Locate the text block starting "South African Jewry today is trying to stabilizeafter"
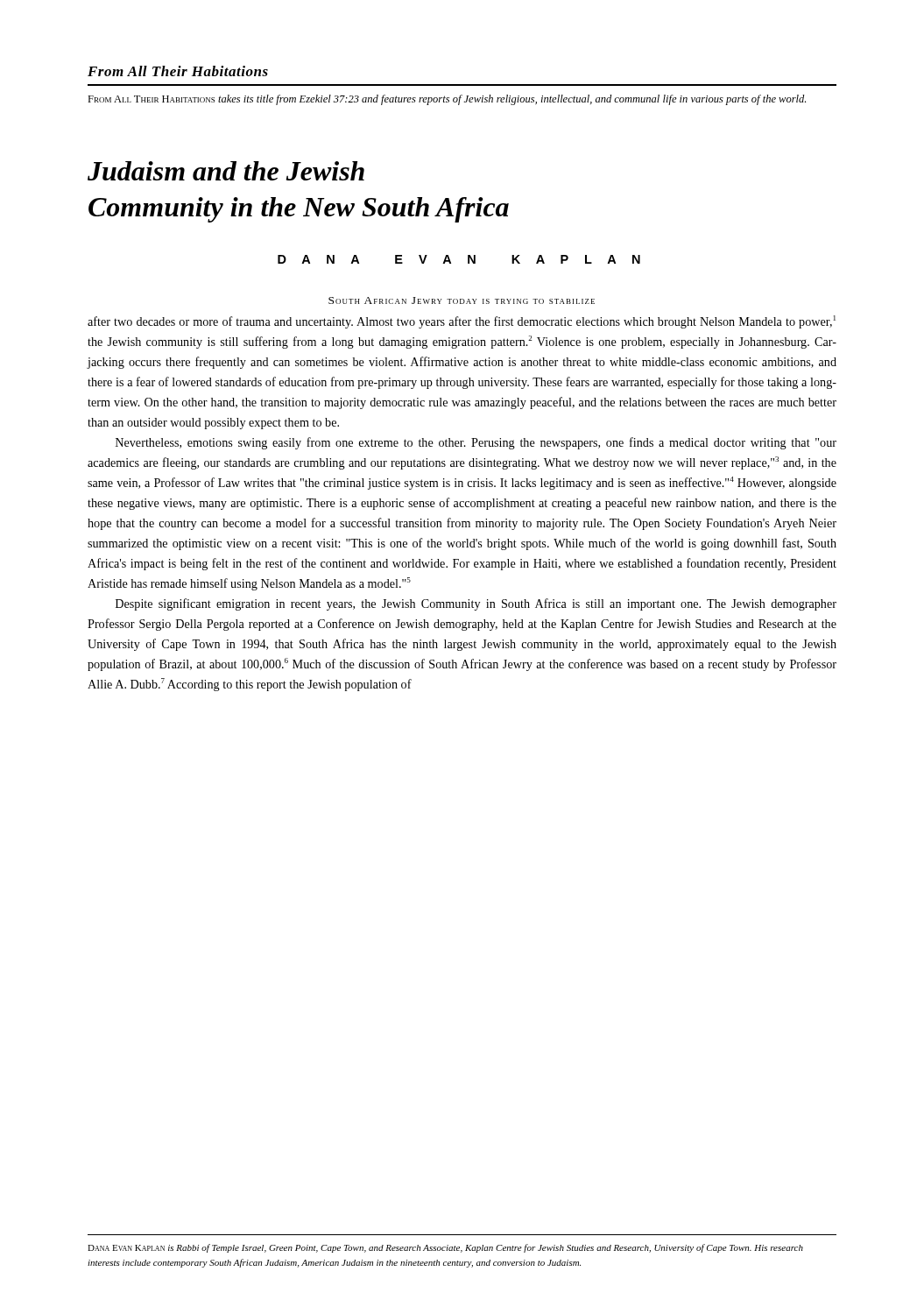924x1314 pixels. coord(462,493)
